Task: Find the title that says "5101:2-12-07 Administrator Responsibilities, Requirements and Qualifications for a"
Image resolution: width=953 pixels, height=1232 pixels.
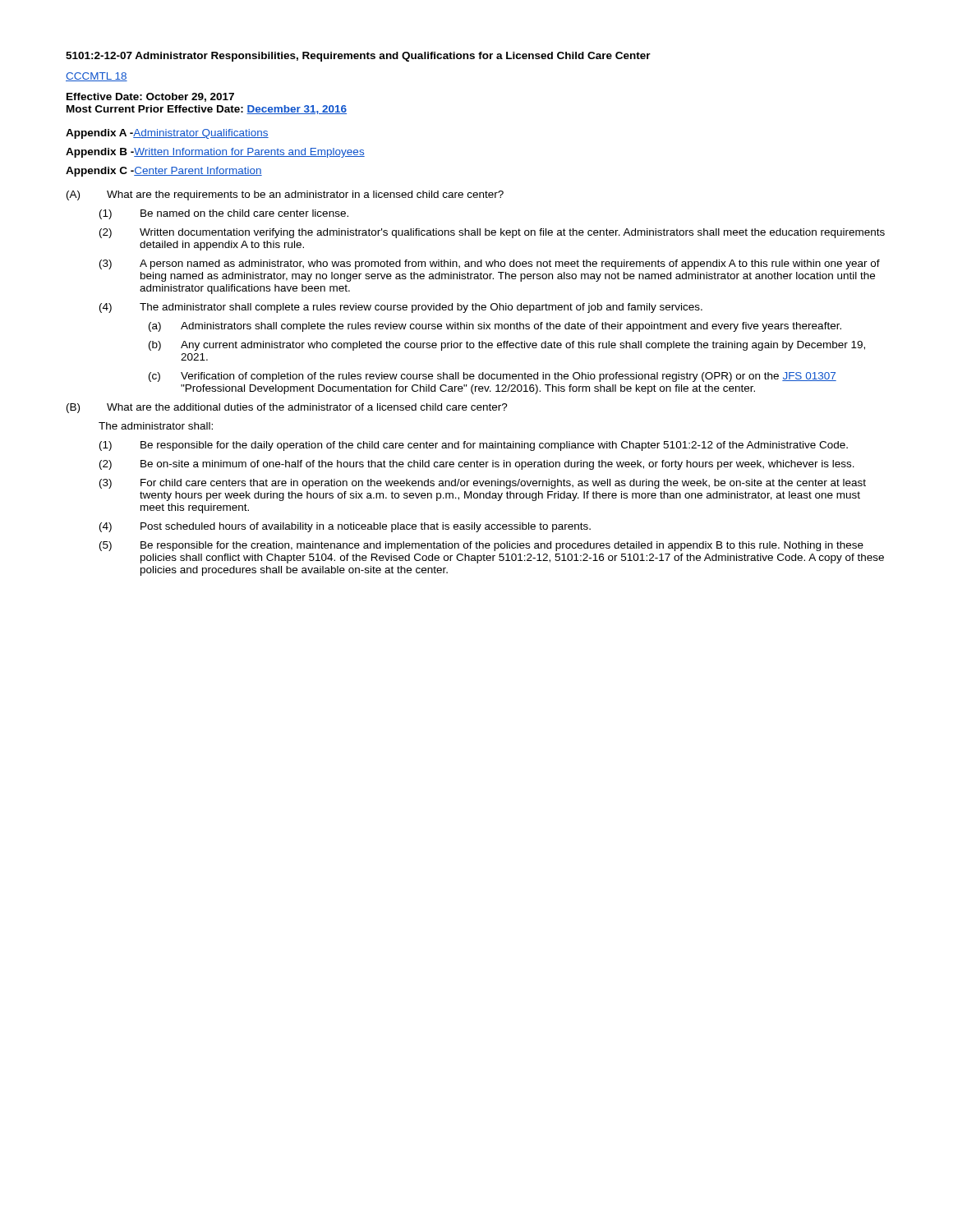Action: [358, 55]
